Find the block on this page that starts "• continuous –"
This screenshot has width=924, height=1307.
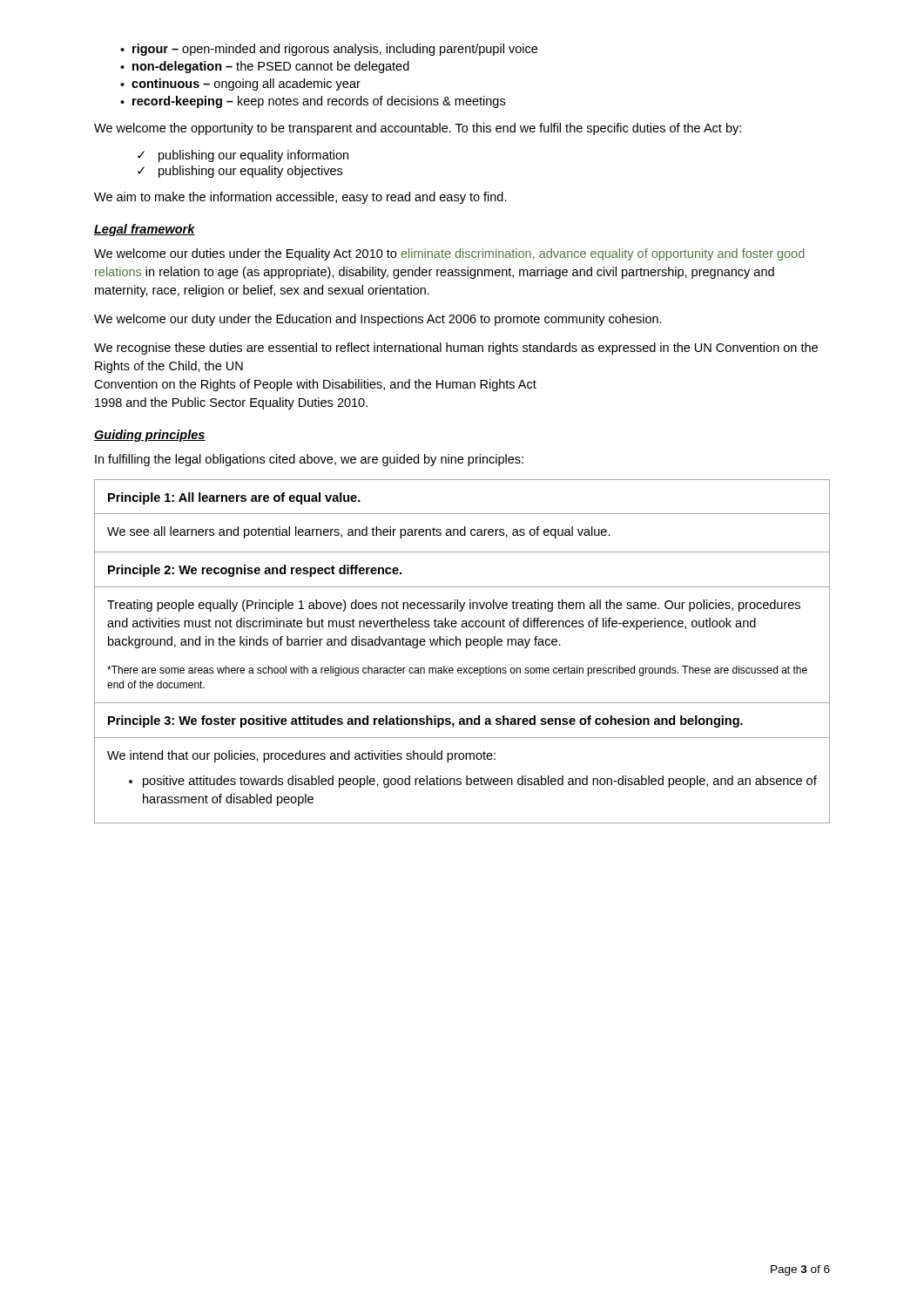[x=240, y=84]
